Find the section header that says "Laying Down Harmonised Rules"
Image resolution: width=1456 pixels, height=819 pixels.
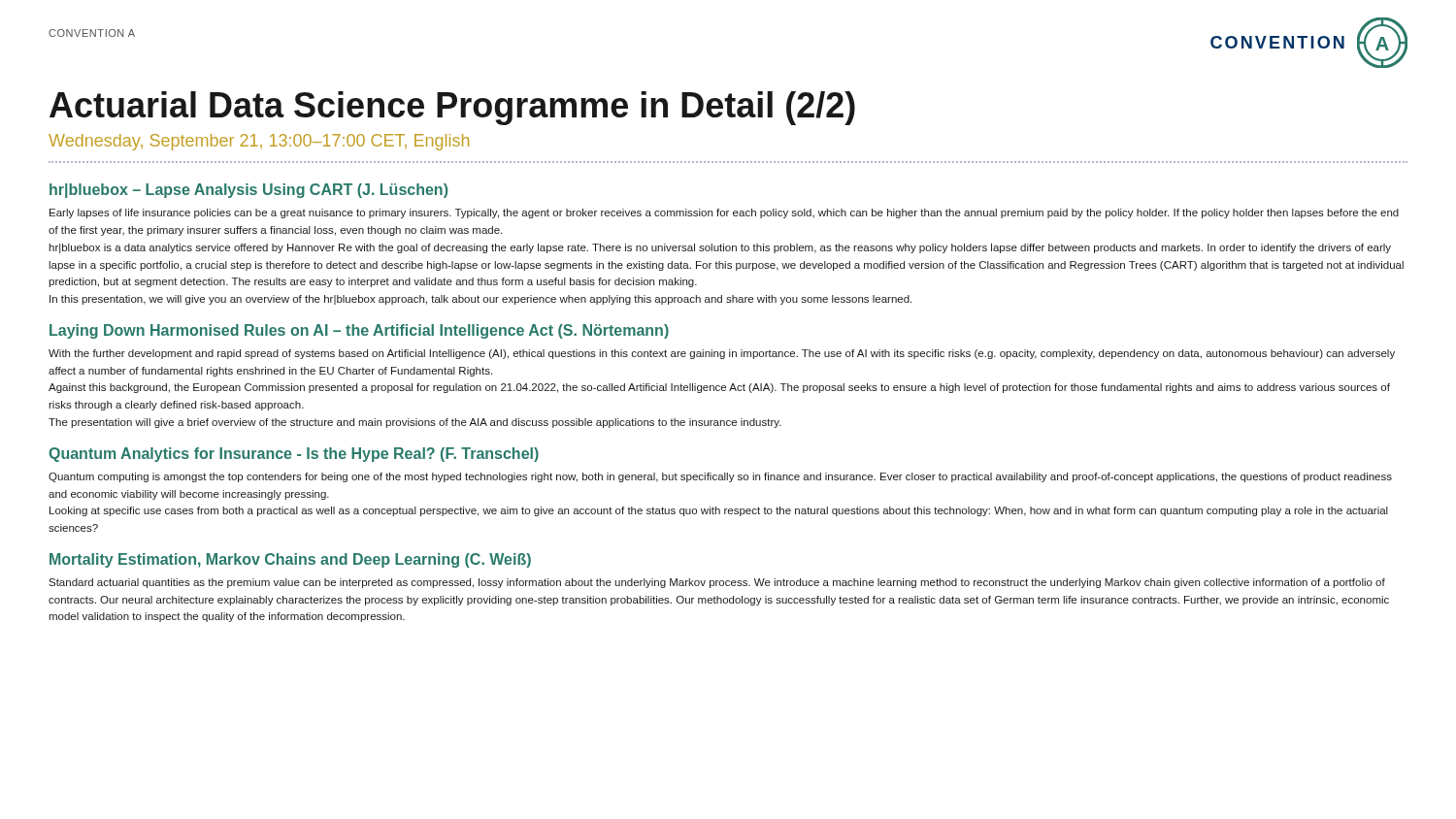coord(359,330)
